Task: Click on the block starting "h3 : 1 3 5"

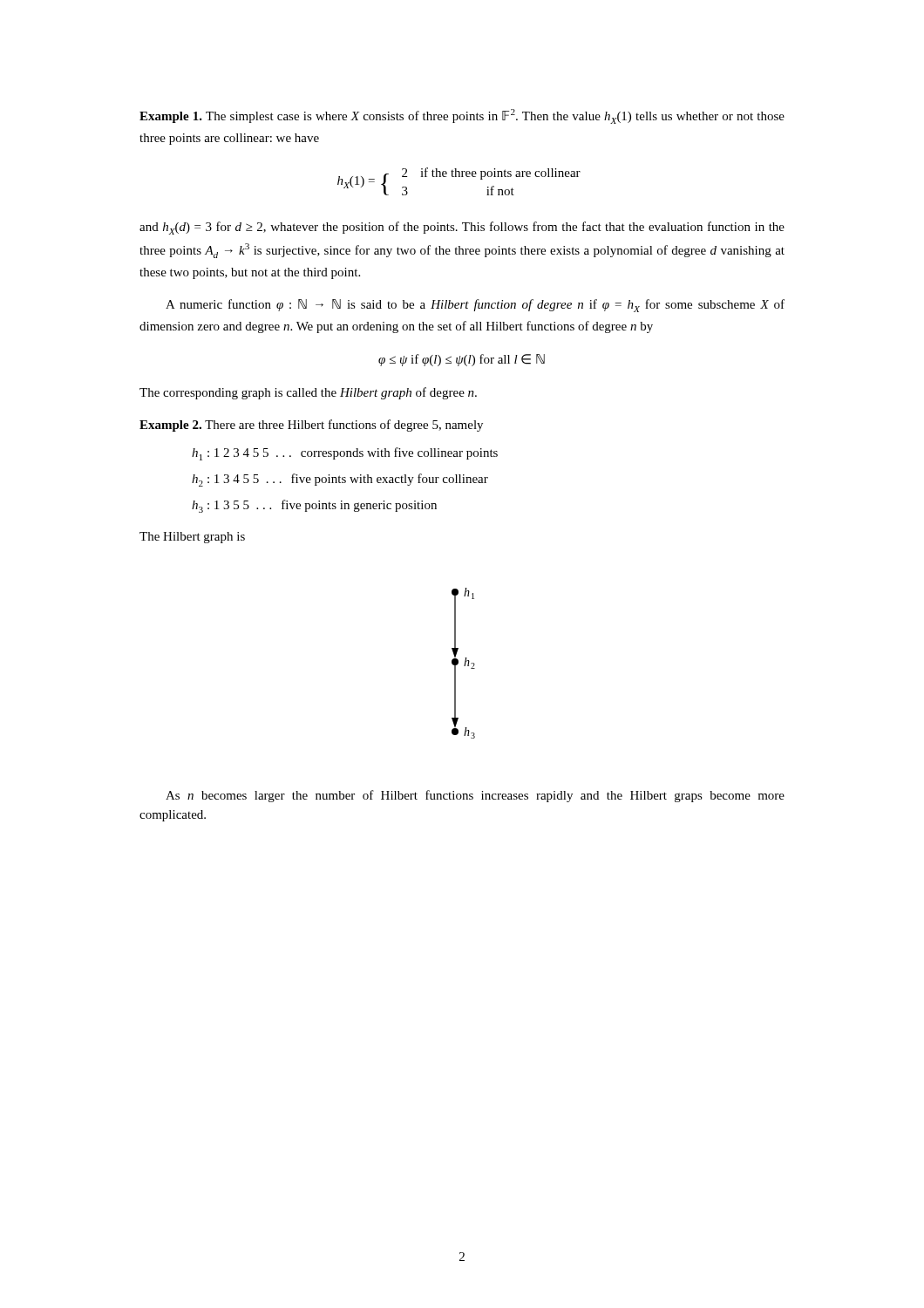Action: [319, 506]
